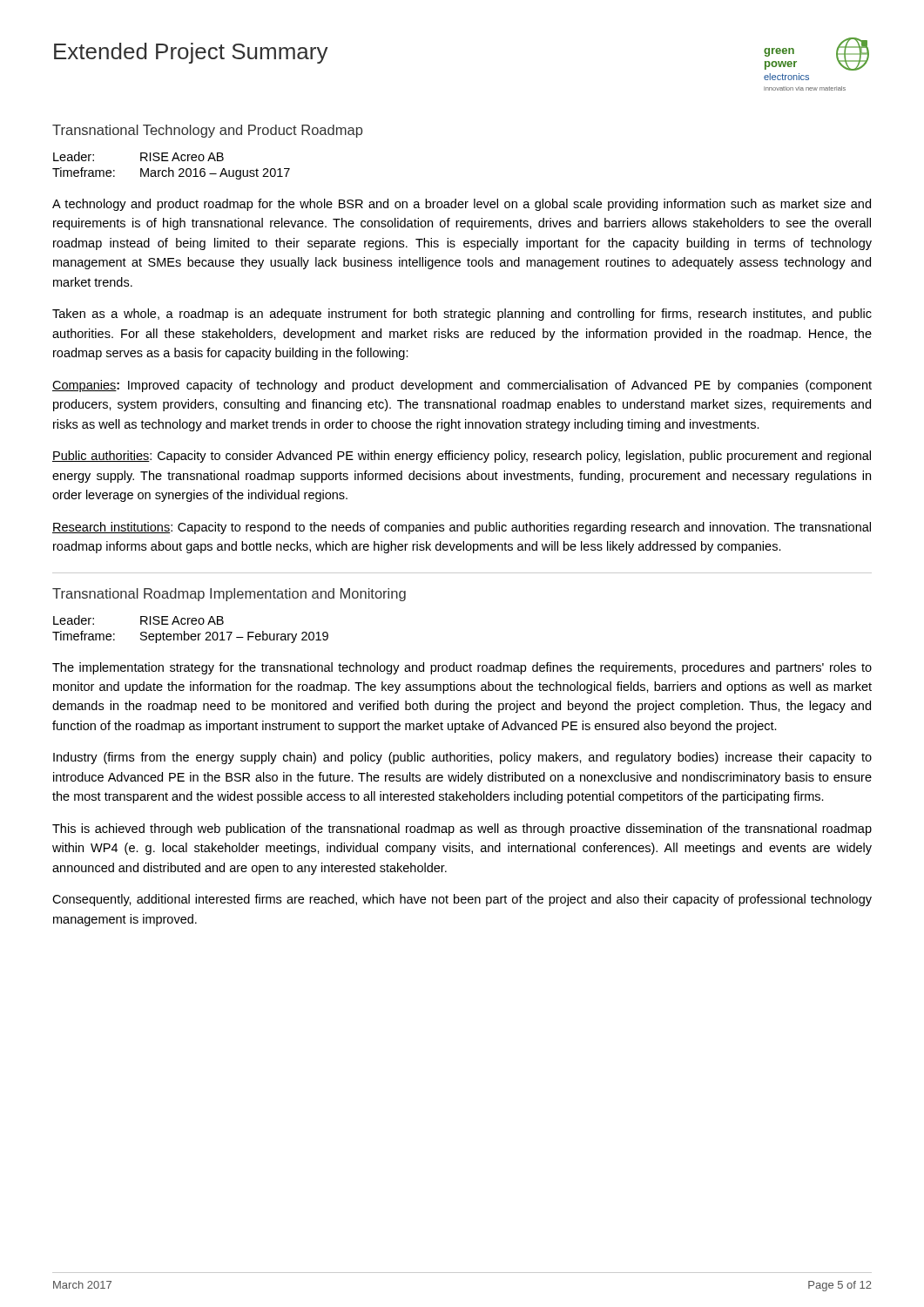Select the element starting "Transnational Technology and Product Roadmap"
This screenshot has width=924, height=1307.
click(207, 131)
